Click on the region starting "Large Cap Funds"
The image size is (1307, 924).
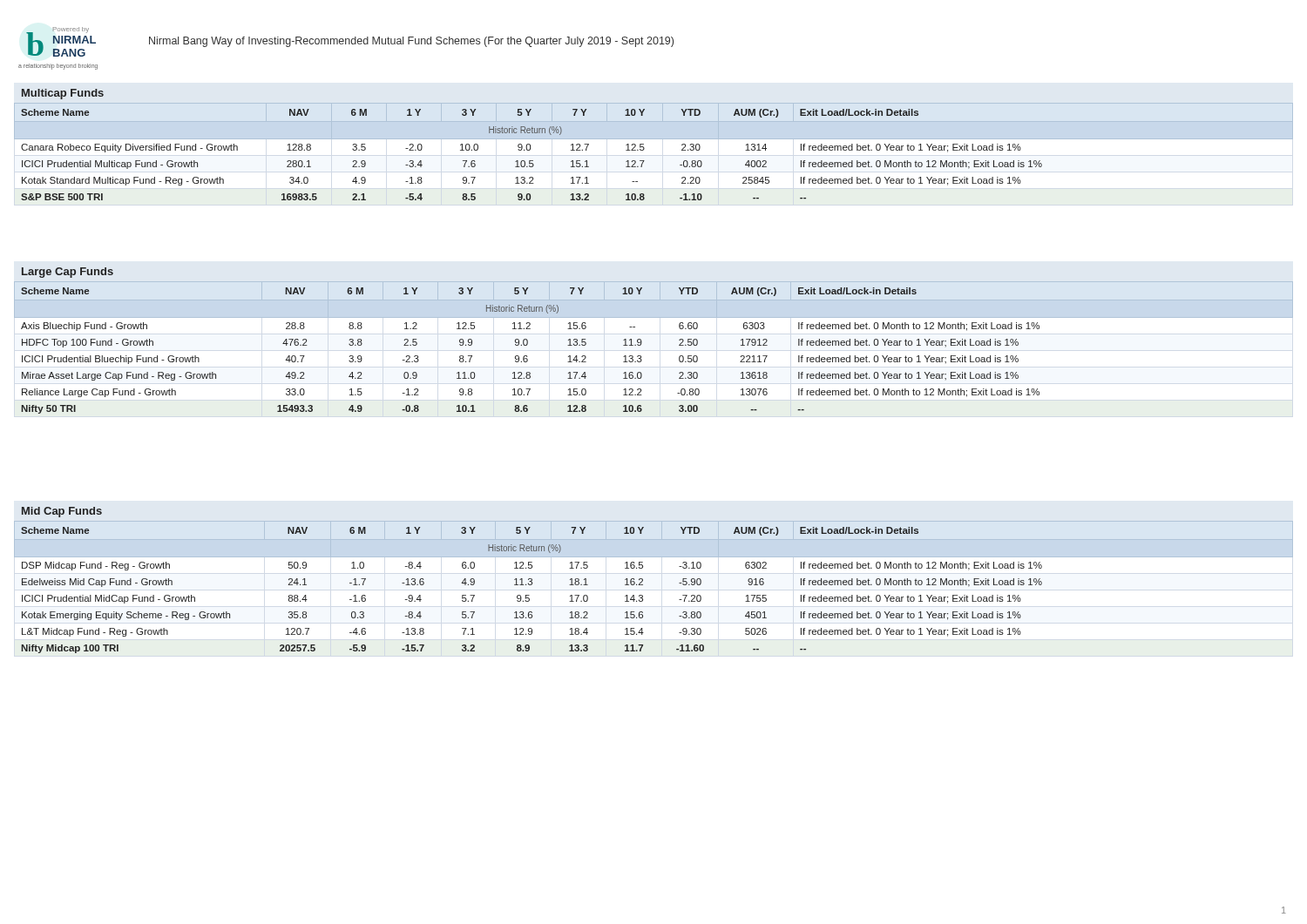pos(67,271)
